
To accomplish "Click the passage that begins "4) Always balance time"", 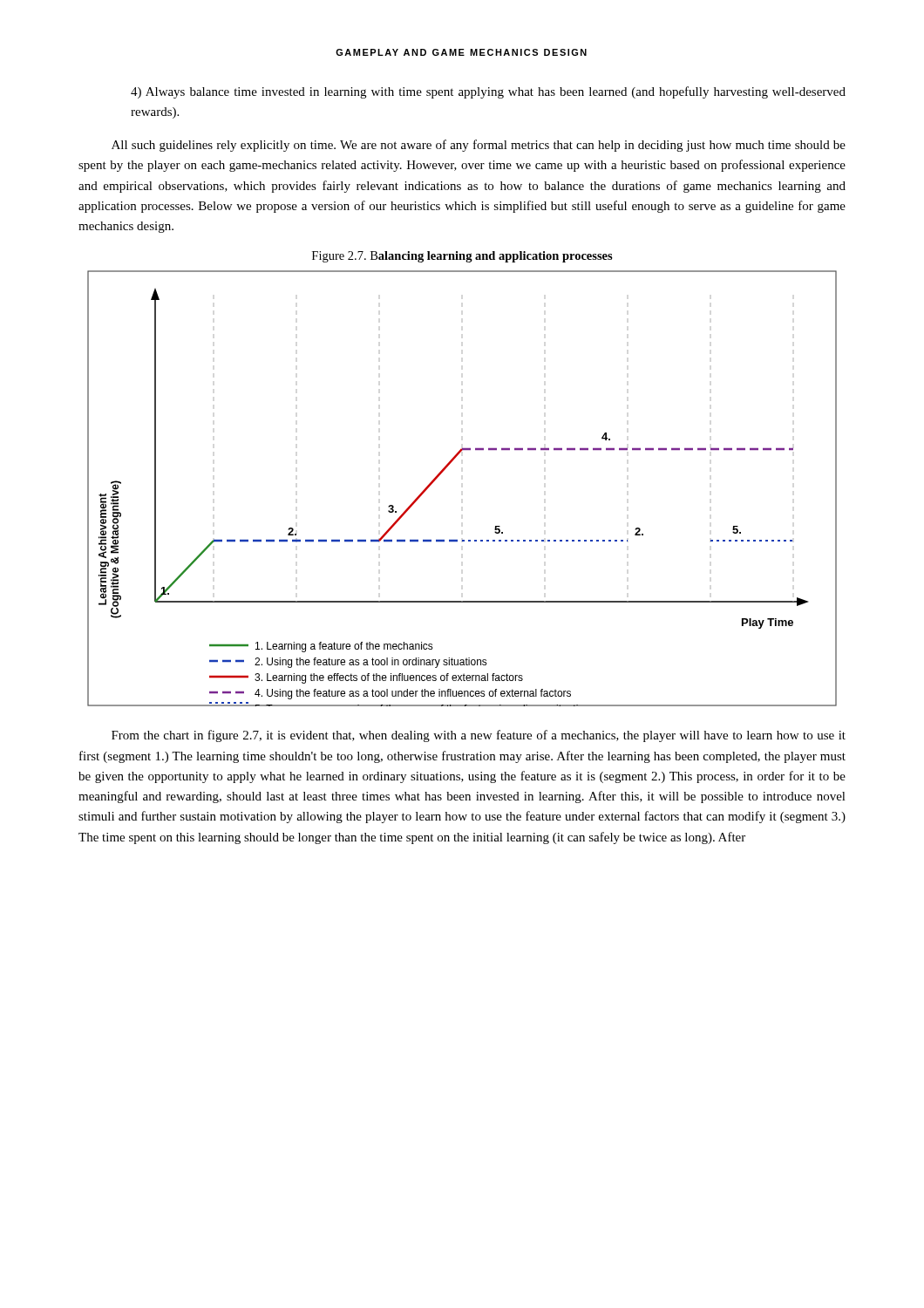I will pos(488,101).
